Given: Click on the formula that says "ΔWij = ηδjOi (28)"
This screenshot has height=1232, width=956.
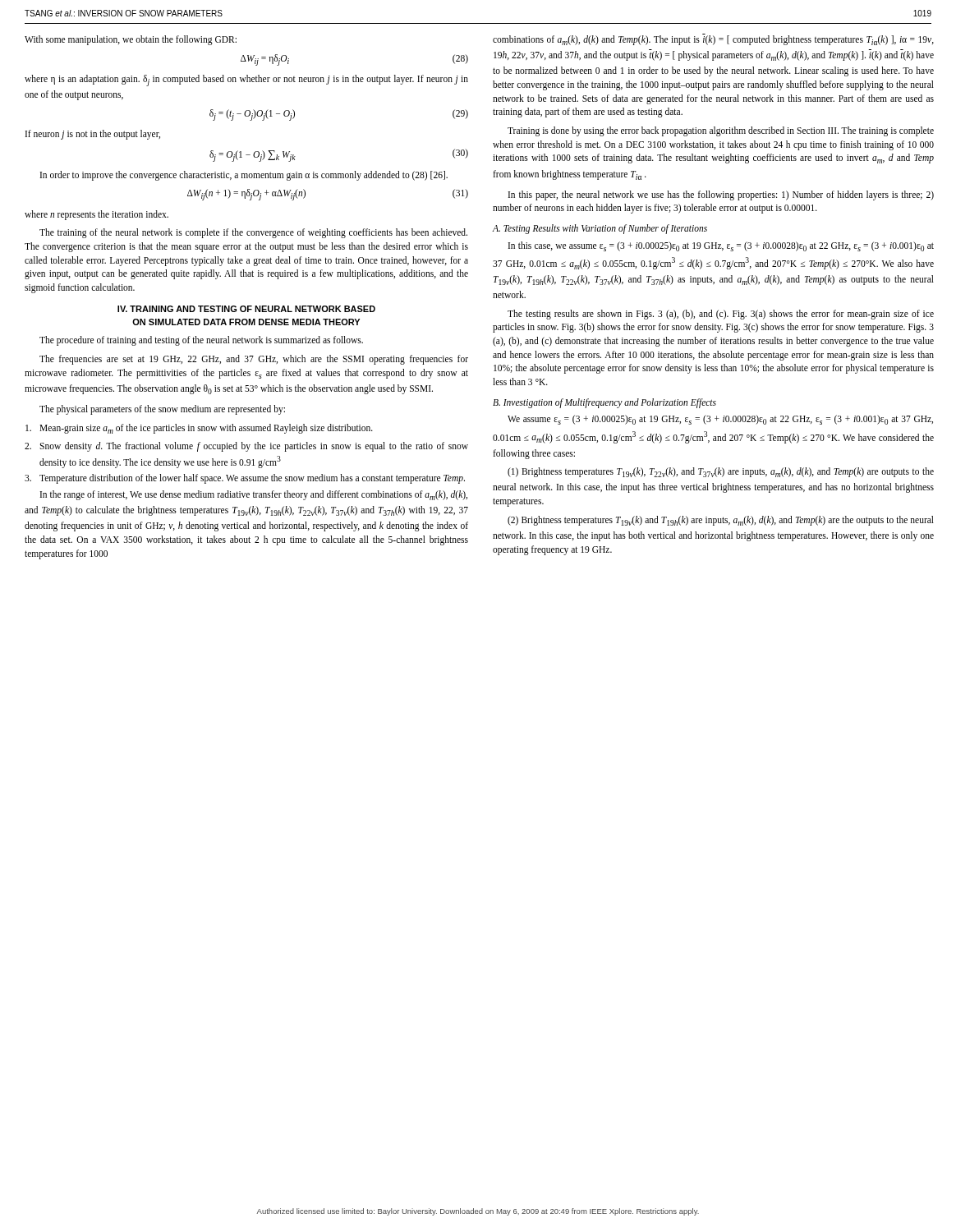Looking at the screenshot, I should click(275, 60).
